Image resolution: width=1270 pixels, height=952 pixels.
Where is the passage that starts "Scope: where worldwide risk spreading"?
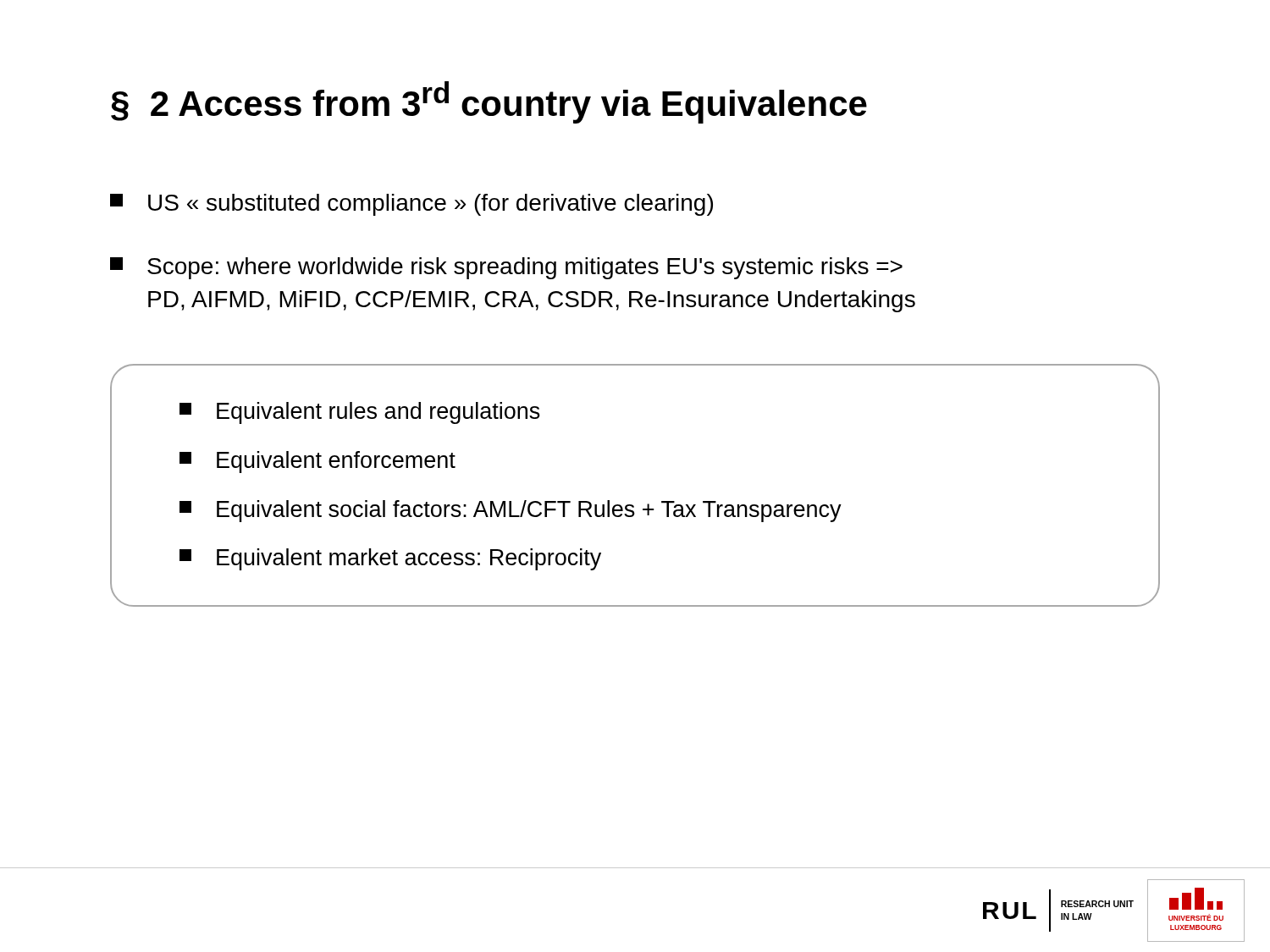point(513,283)
